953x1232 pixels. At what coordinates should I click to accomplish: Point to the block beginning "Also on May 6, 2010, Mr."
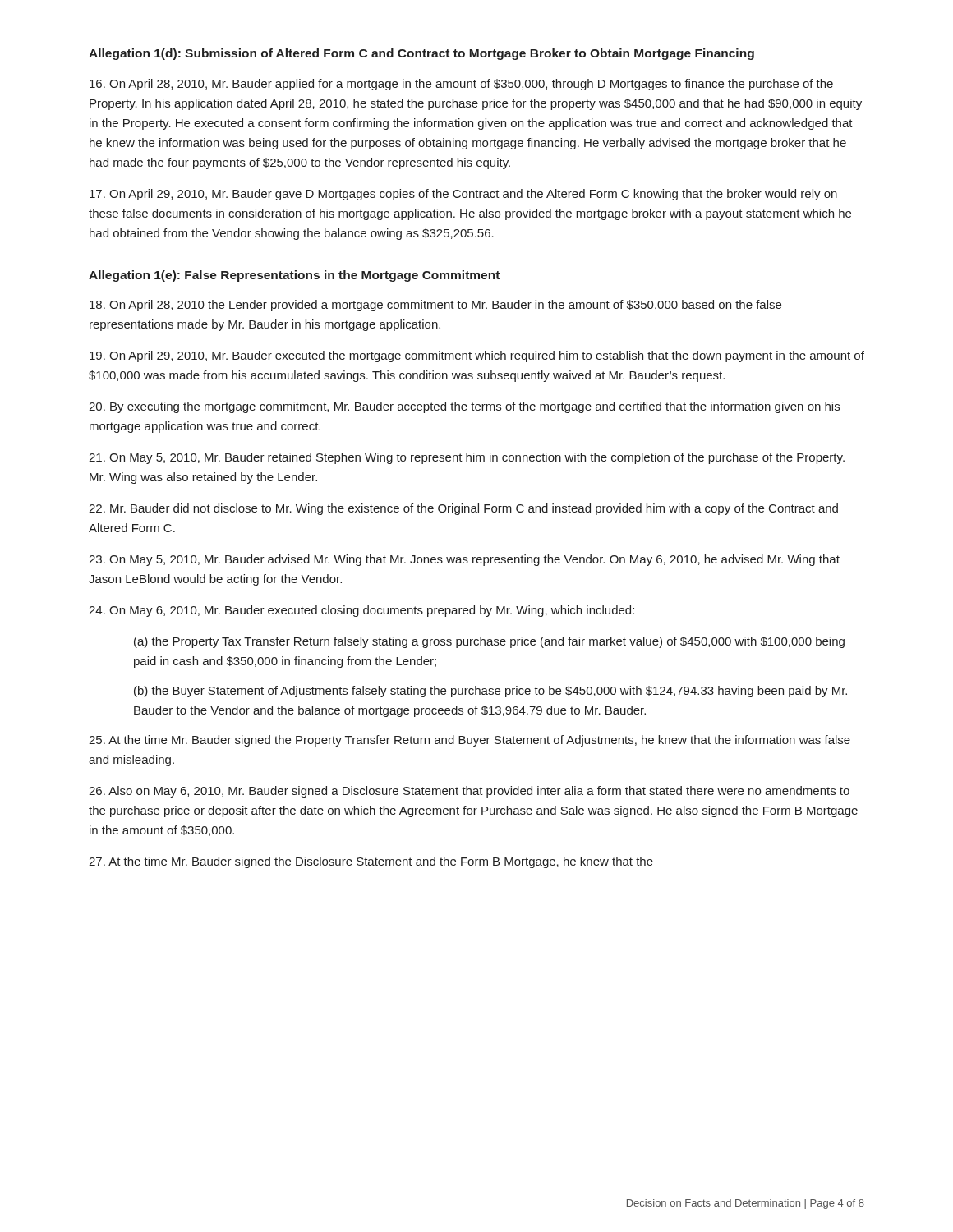(473, 811)
